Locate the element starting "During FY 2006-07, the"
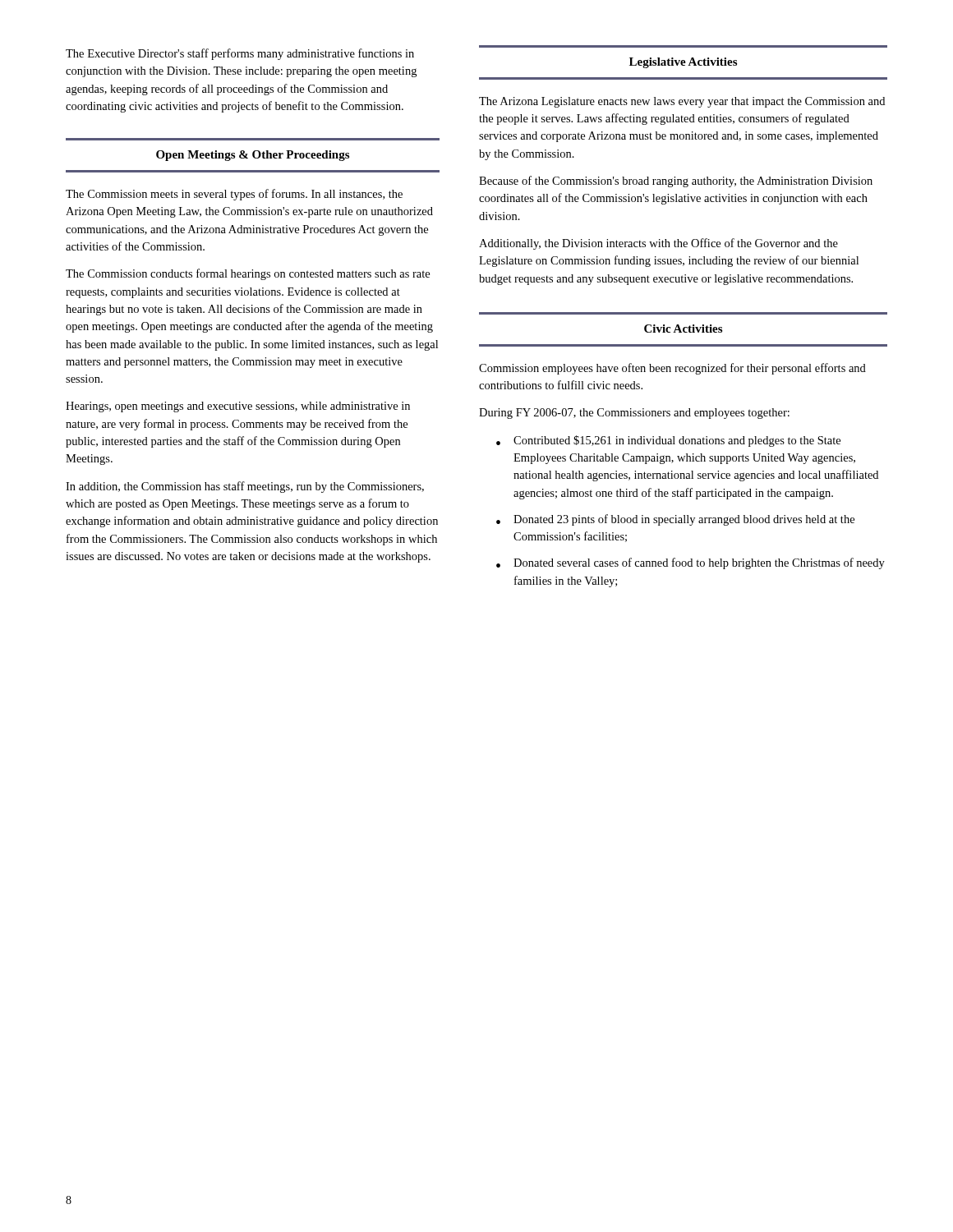Viewport: 953px width, 1232px height. point(635,413)
